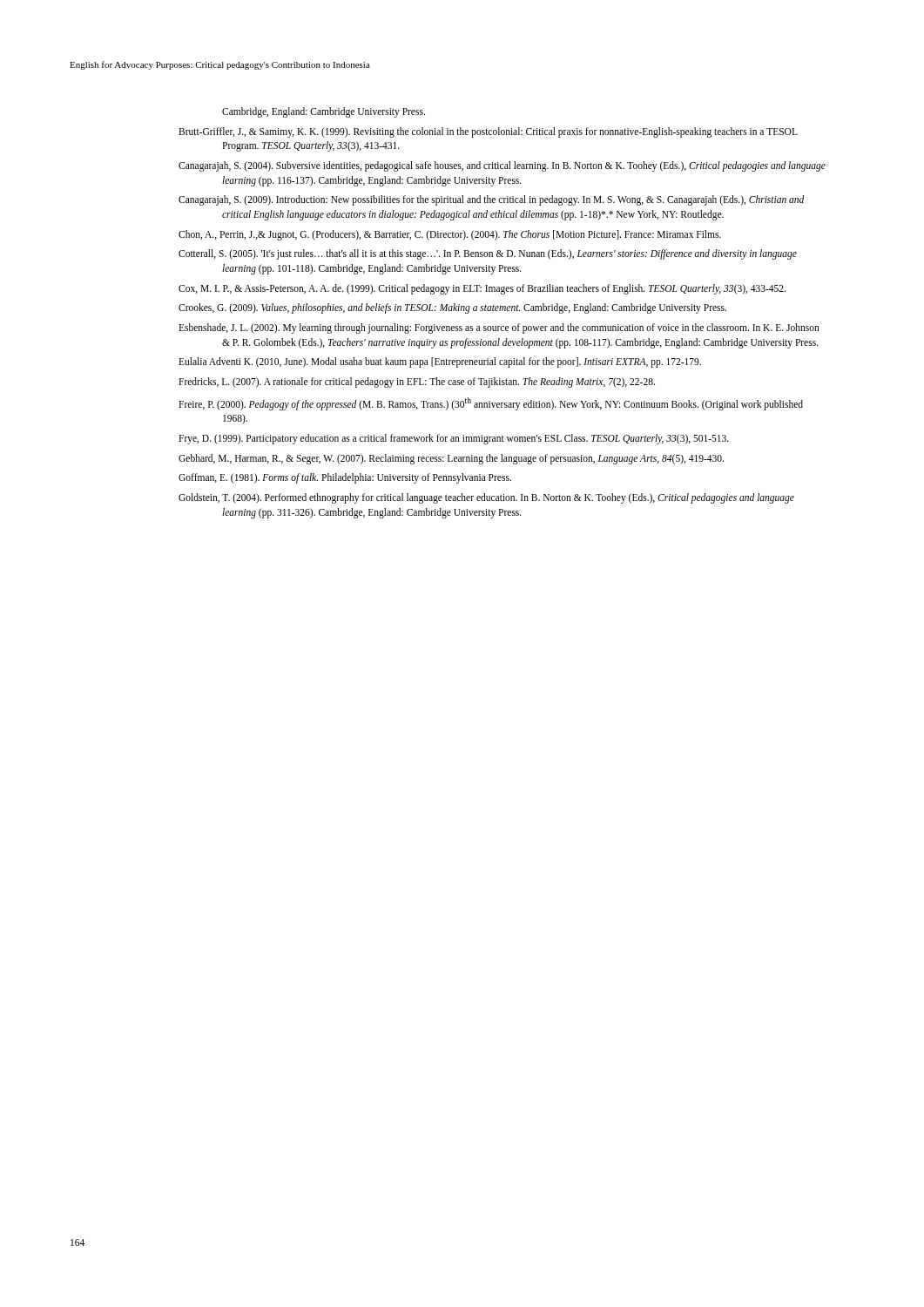Click the passage that begins "Eulalia Adventi K. (2010, June). Modal"
This screenshot has width=924, height=1307.
click(440, 362)
